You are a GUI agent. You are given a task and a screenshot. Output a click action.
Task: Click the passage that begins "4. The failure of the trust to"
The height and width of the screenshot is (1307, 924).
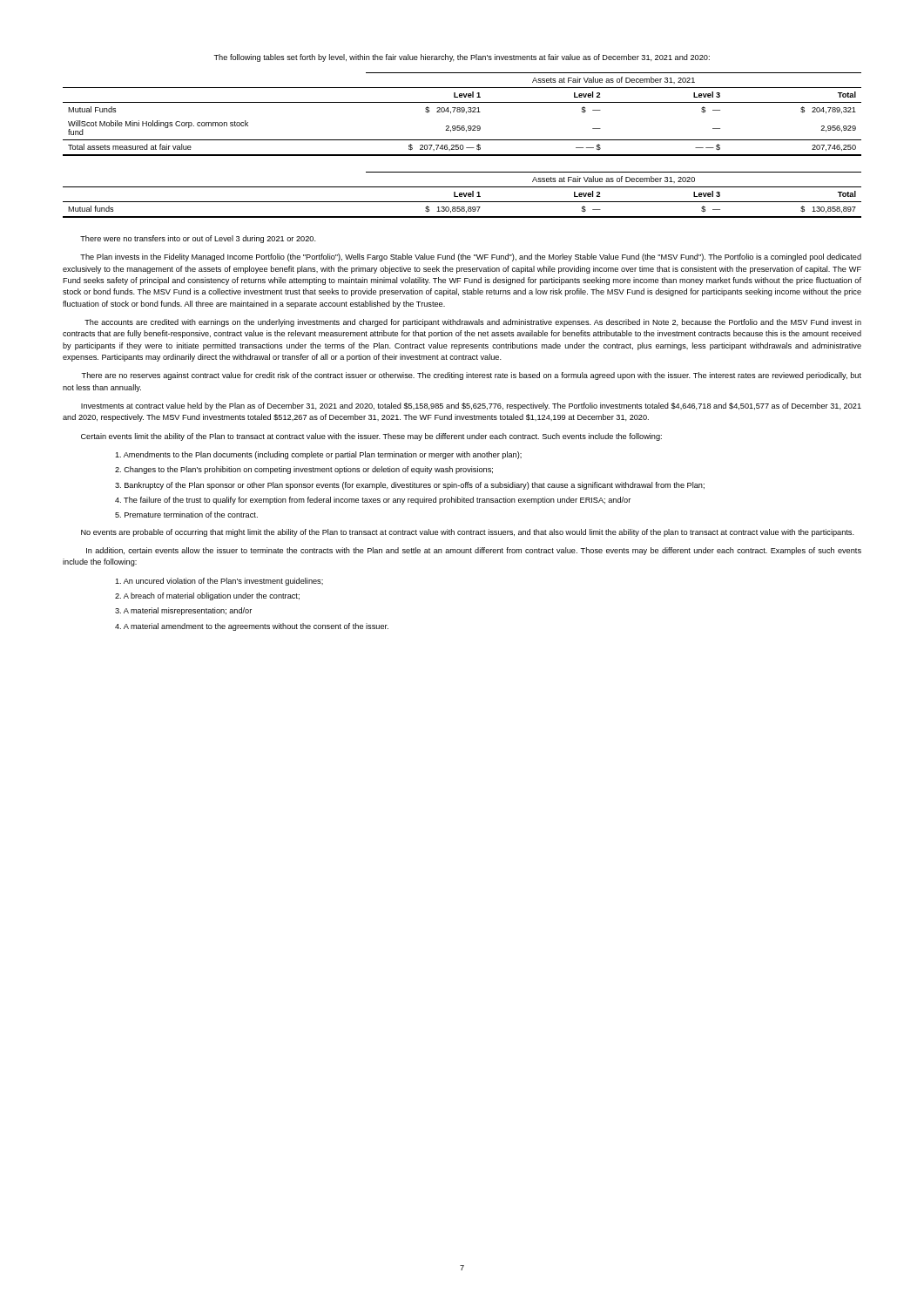click(373, 500)
